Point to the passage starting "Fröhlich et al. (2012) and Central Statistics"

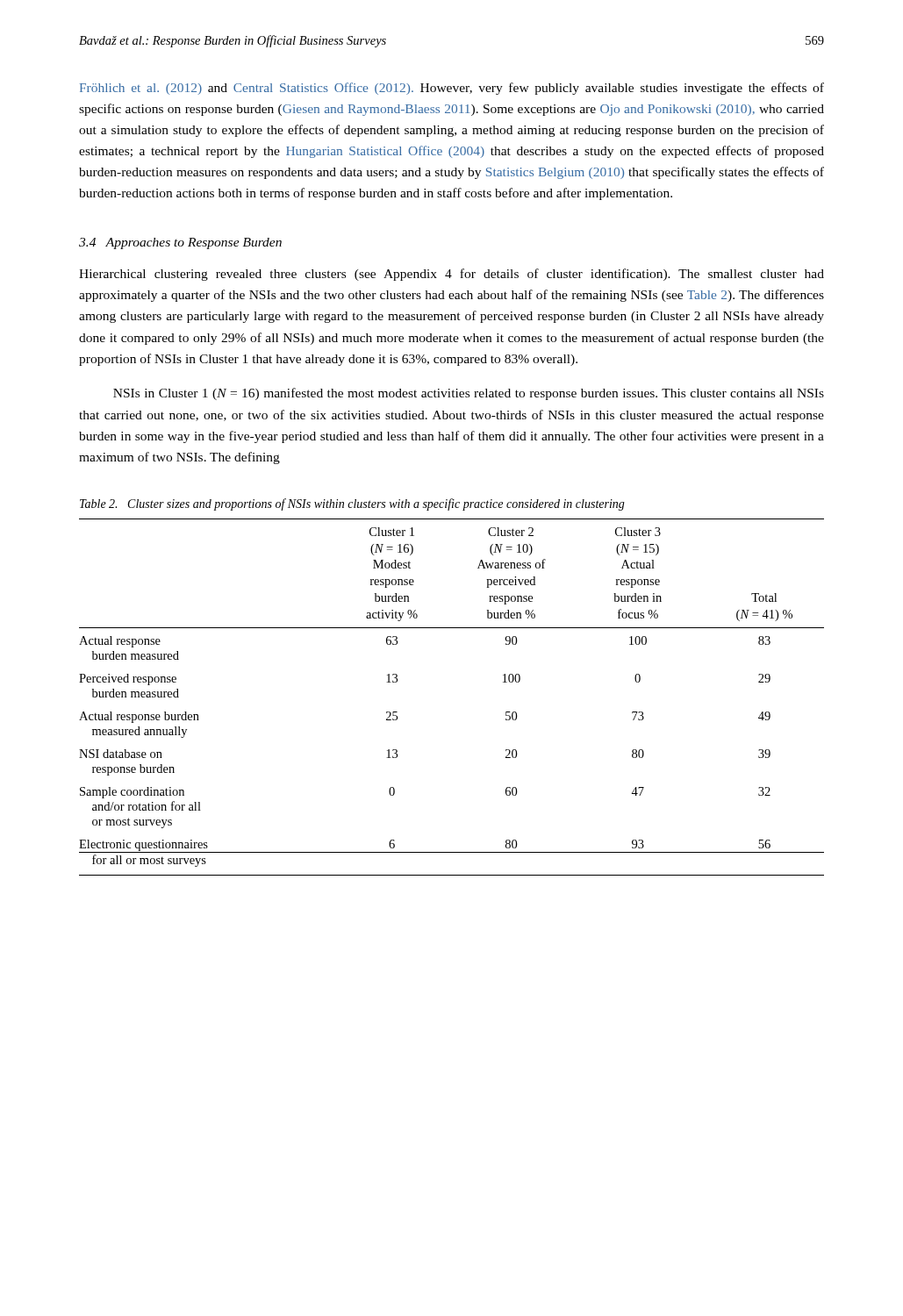click(452, 140)
